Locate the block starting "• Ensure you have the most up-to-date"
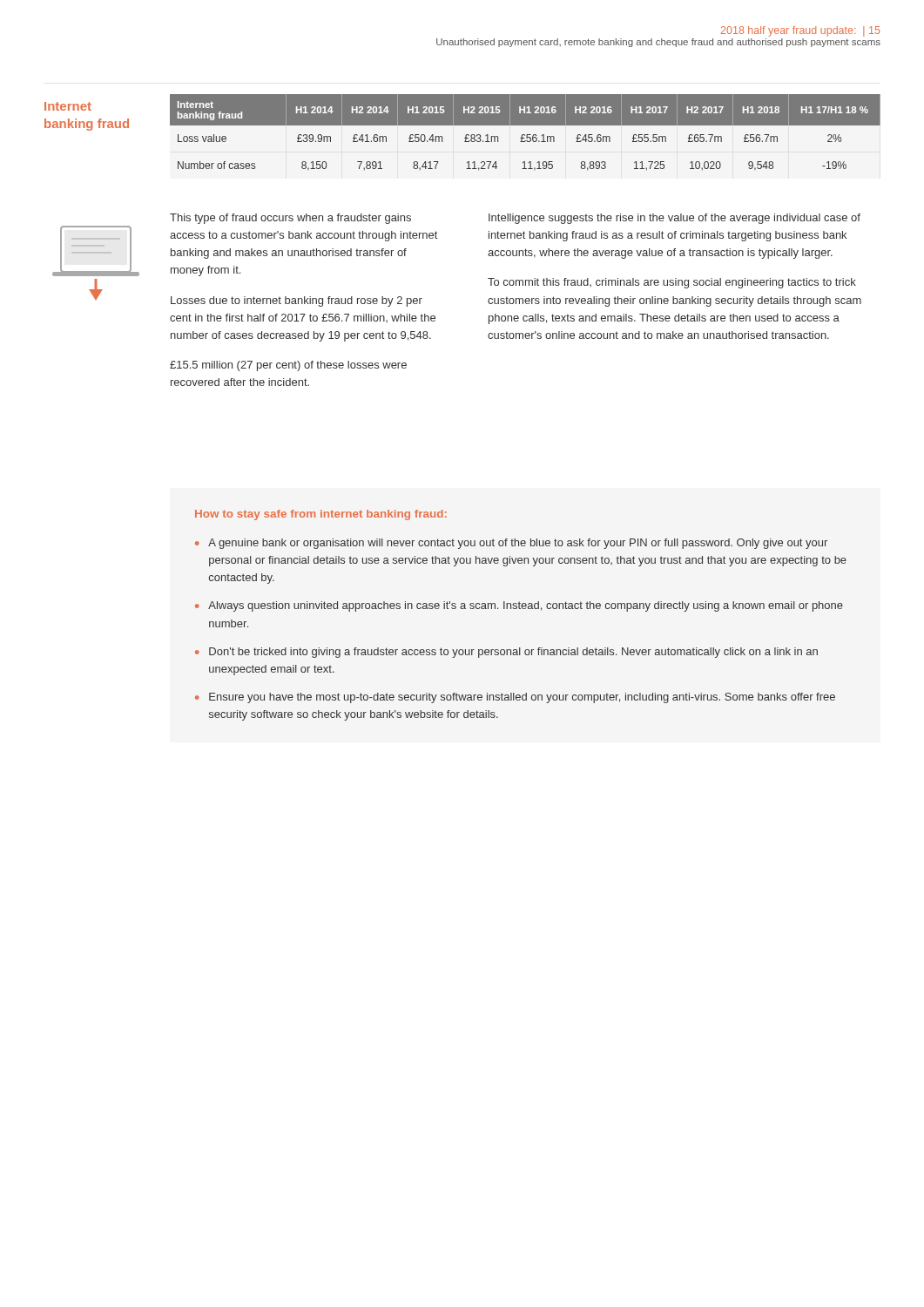The width and height of the screenshot is (924, 1307). tap(525, 706)
